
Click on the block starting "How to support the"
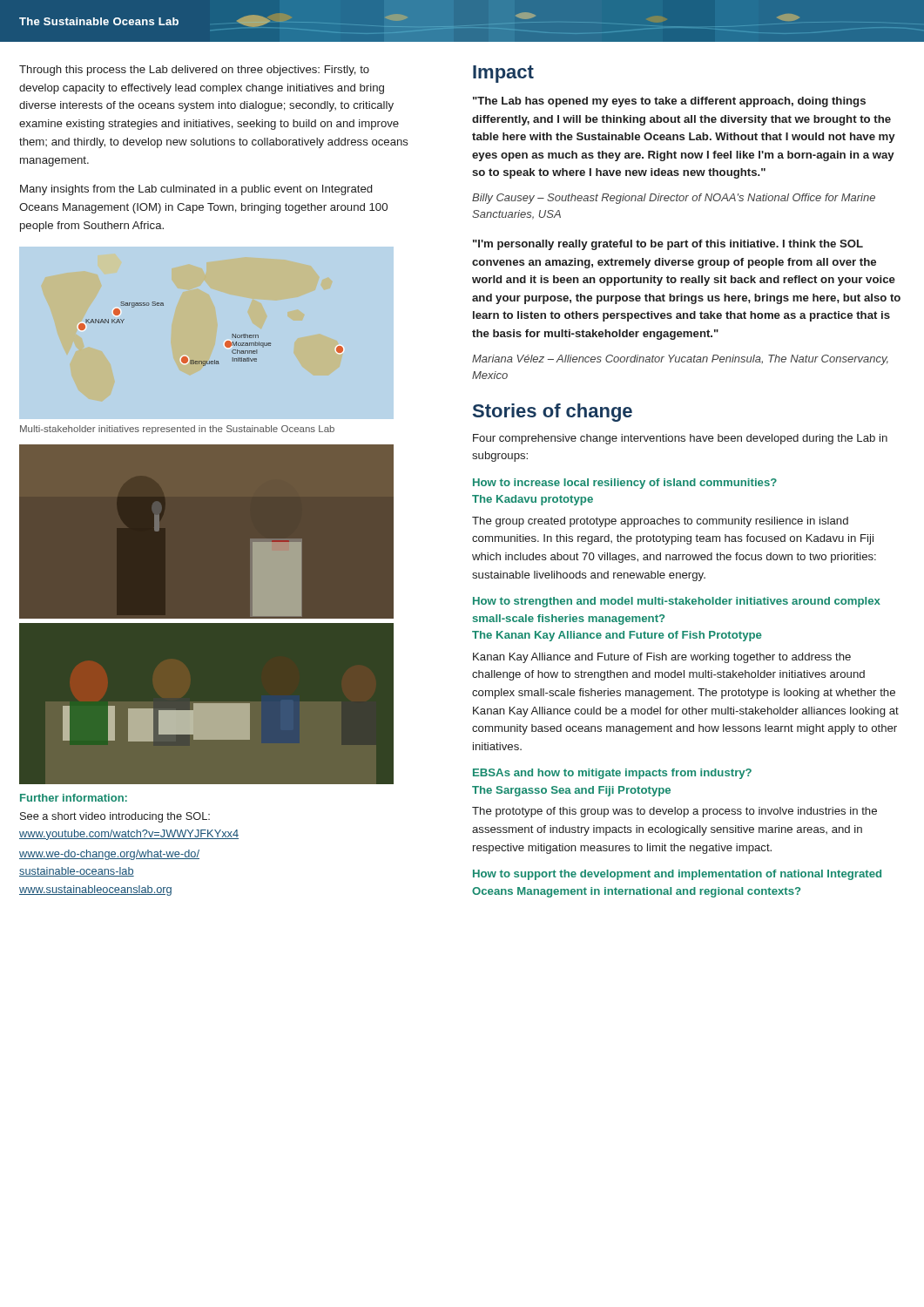coord(677,882)
